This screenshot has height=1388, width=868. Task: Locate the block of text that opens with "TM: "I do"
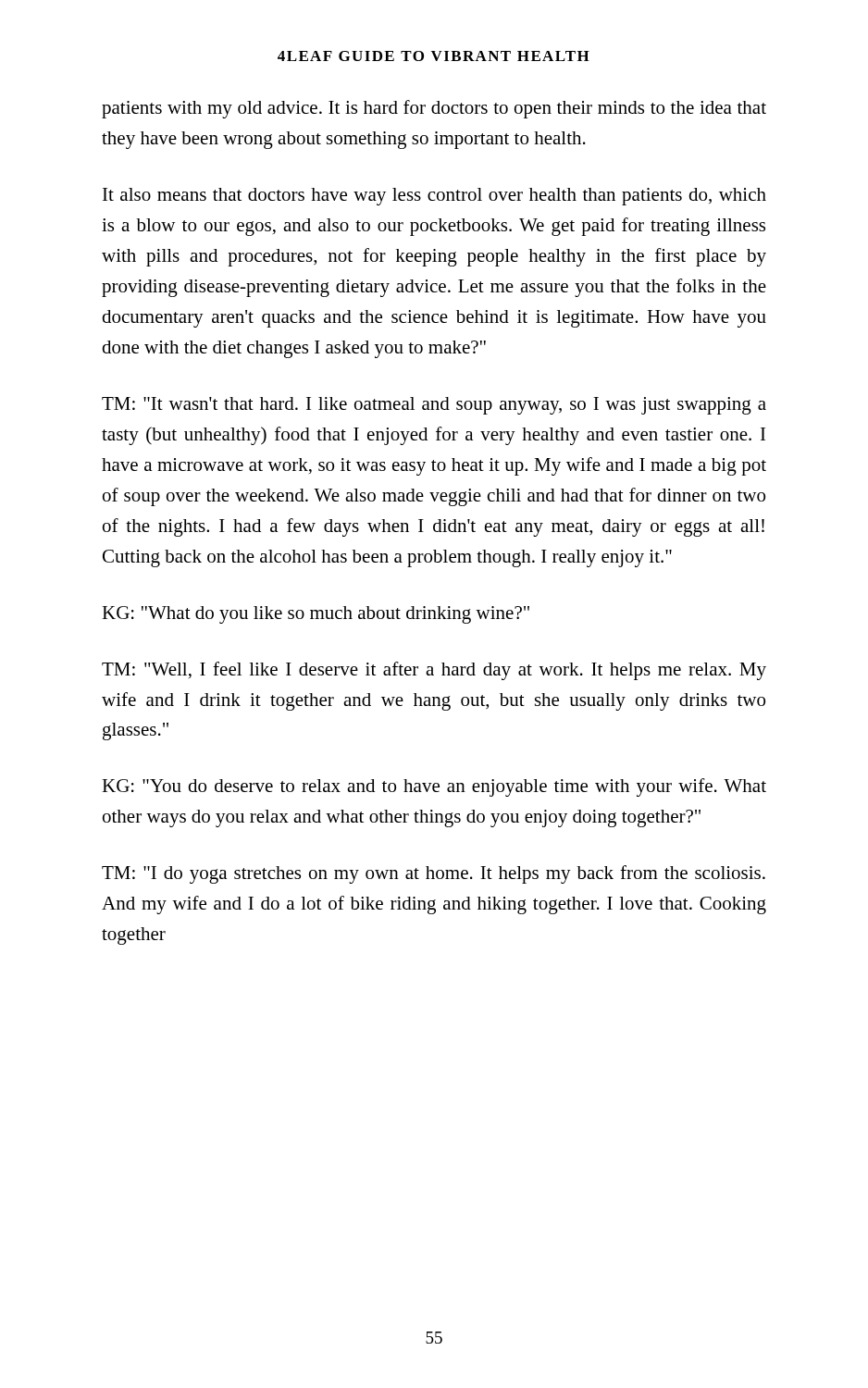click(x=434, y=903)
